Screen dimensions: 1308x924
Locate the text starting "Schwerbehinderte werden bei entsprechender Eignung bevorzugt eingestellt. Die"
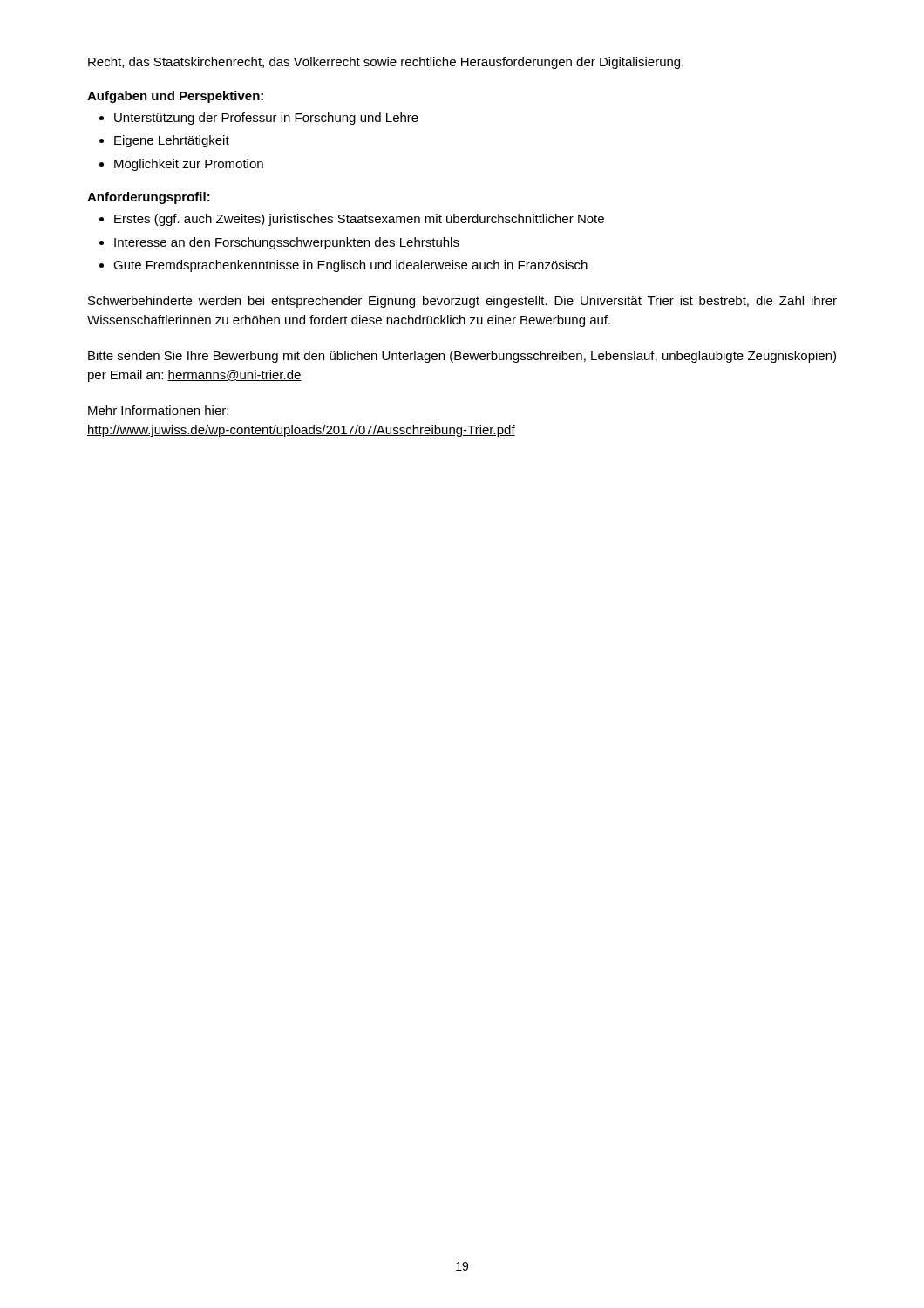tap(462, 310)
